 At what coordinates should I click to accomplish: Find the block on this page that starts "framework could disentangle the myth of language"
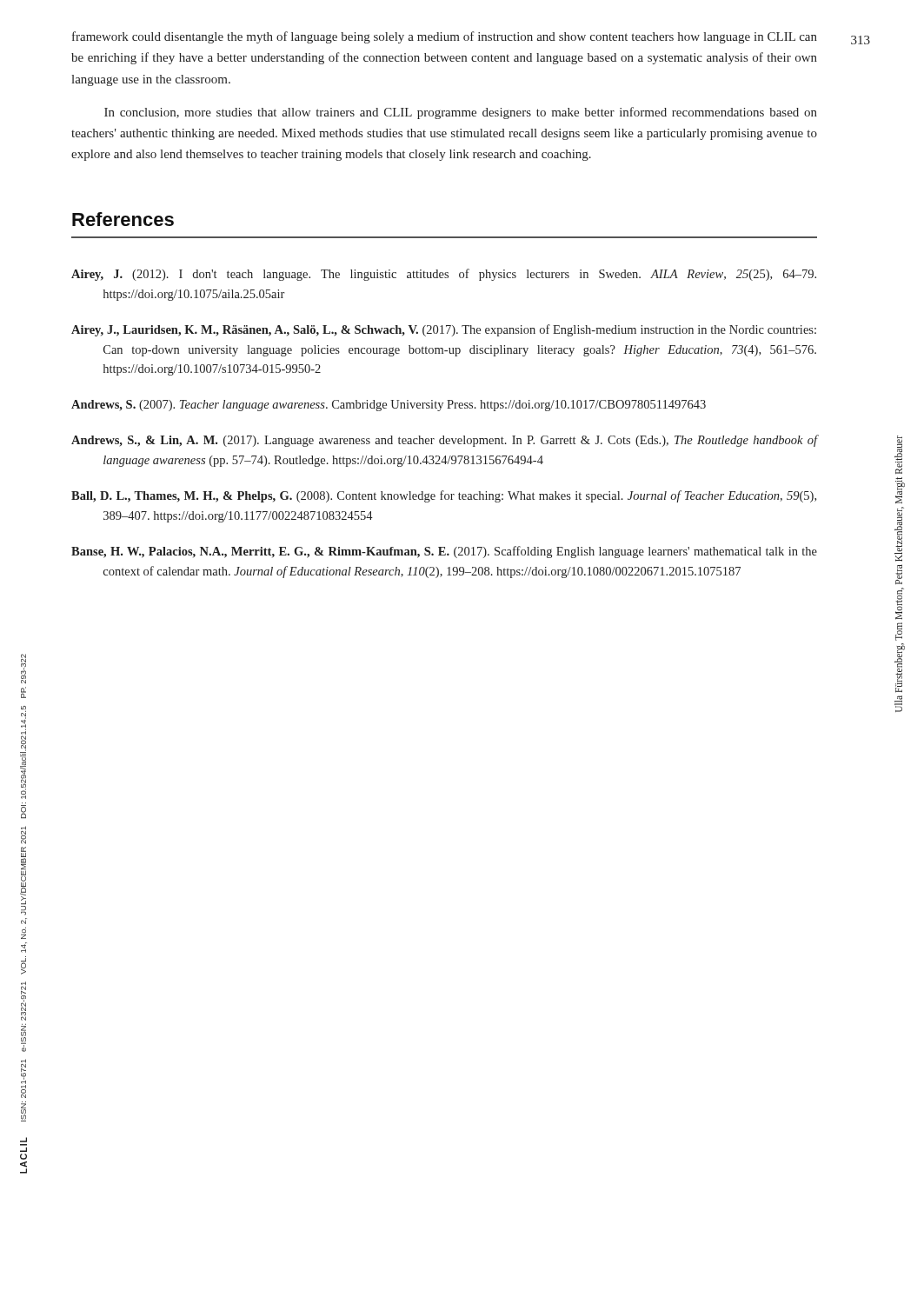click(x=444, y=58)
